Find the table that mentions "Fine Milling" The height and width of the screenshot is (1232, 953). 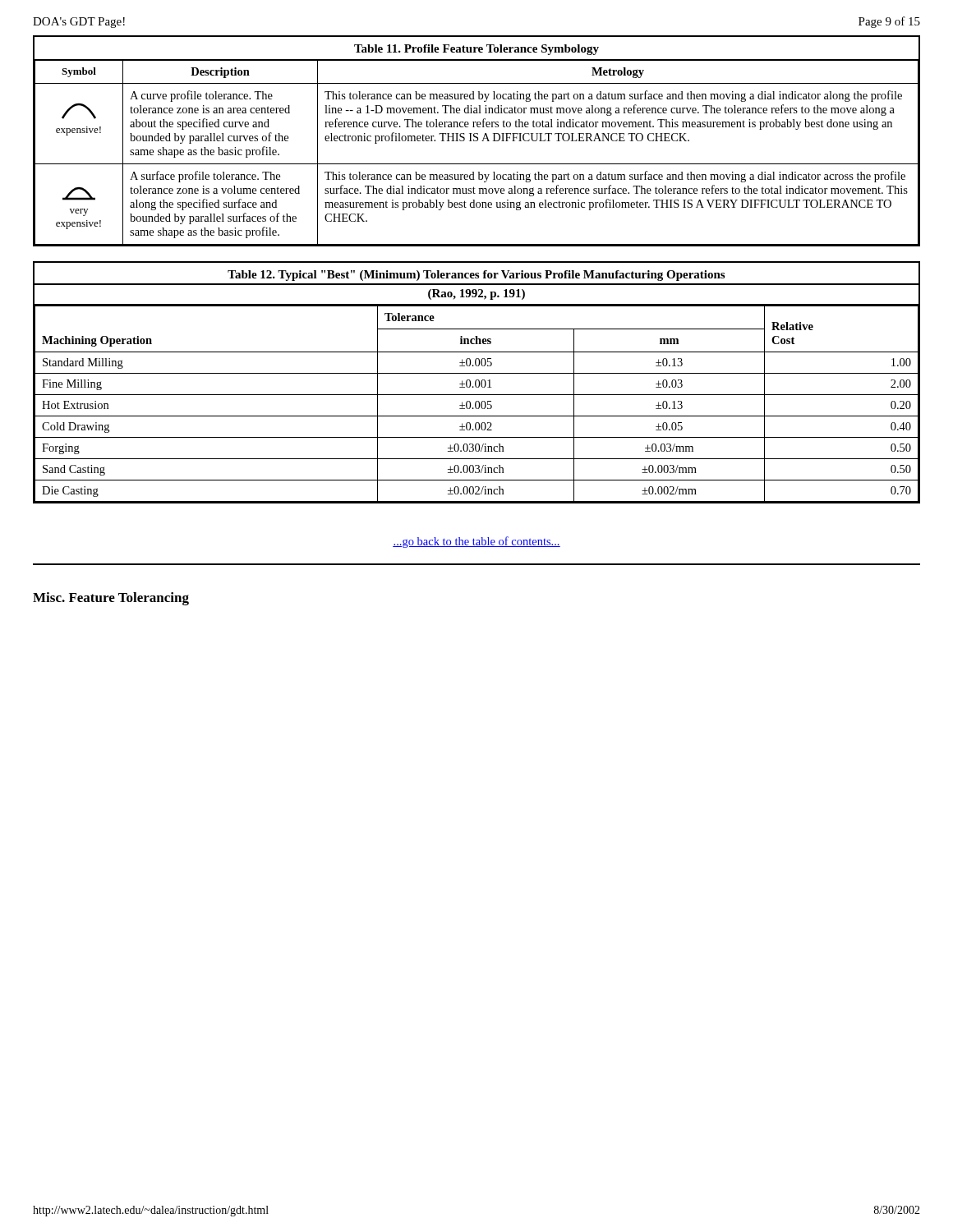(476, 382)
